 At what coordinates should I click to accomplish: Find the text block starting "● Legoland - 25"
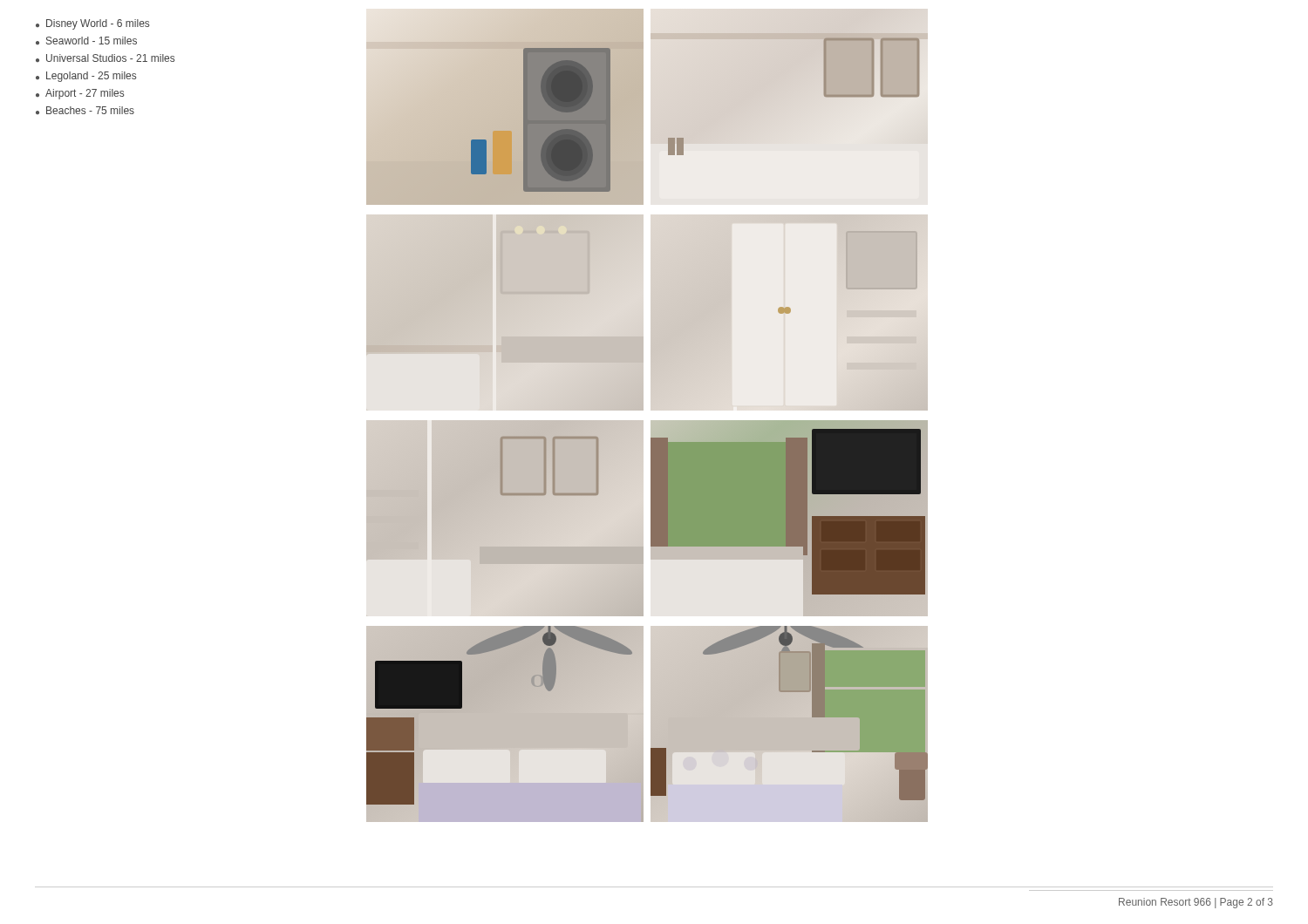point(86,78)
